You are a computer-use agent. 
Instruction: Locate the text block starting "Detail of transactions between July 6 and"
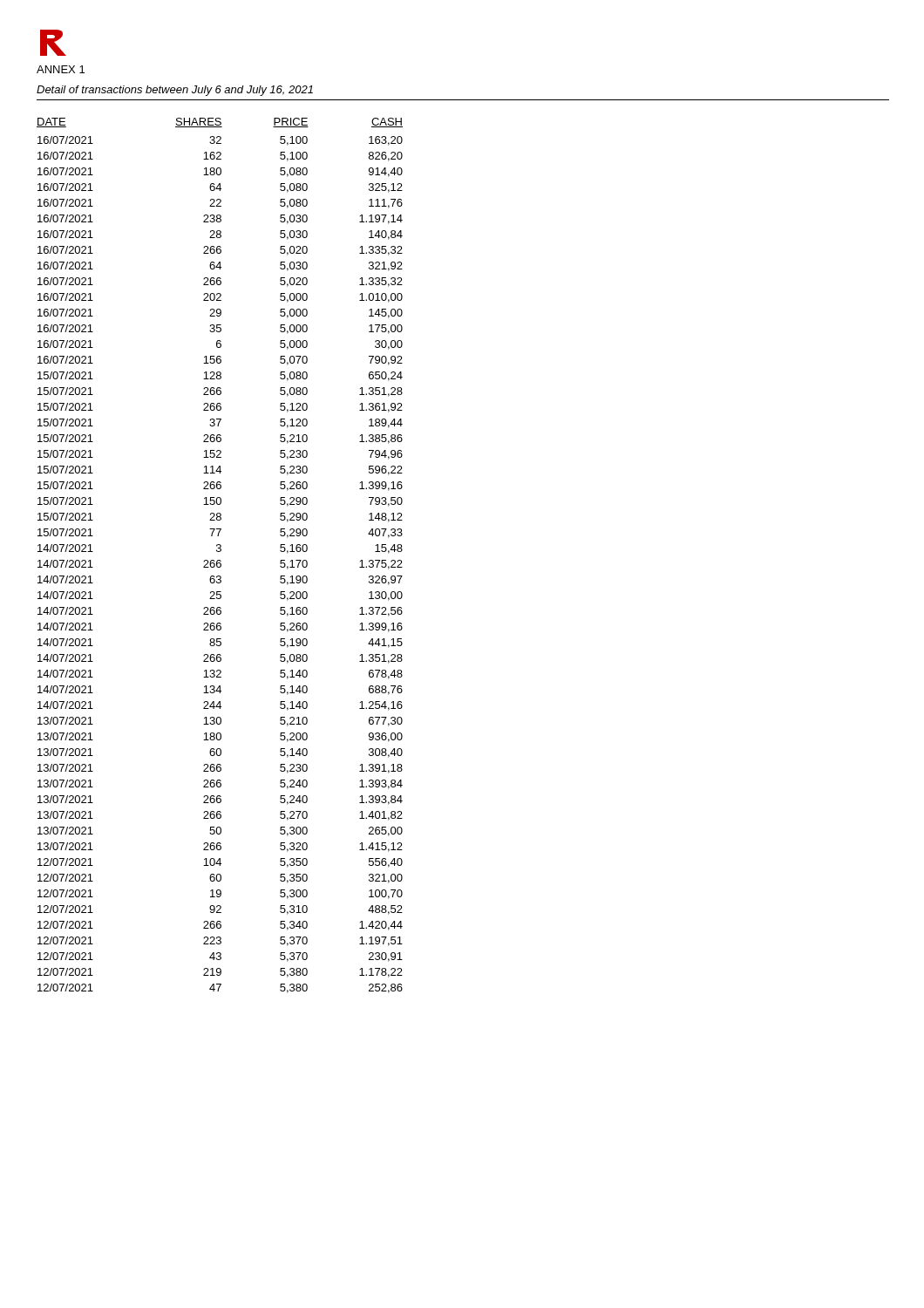(x=175, y=89)
